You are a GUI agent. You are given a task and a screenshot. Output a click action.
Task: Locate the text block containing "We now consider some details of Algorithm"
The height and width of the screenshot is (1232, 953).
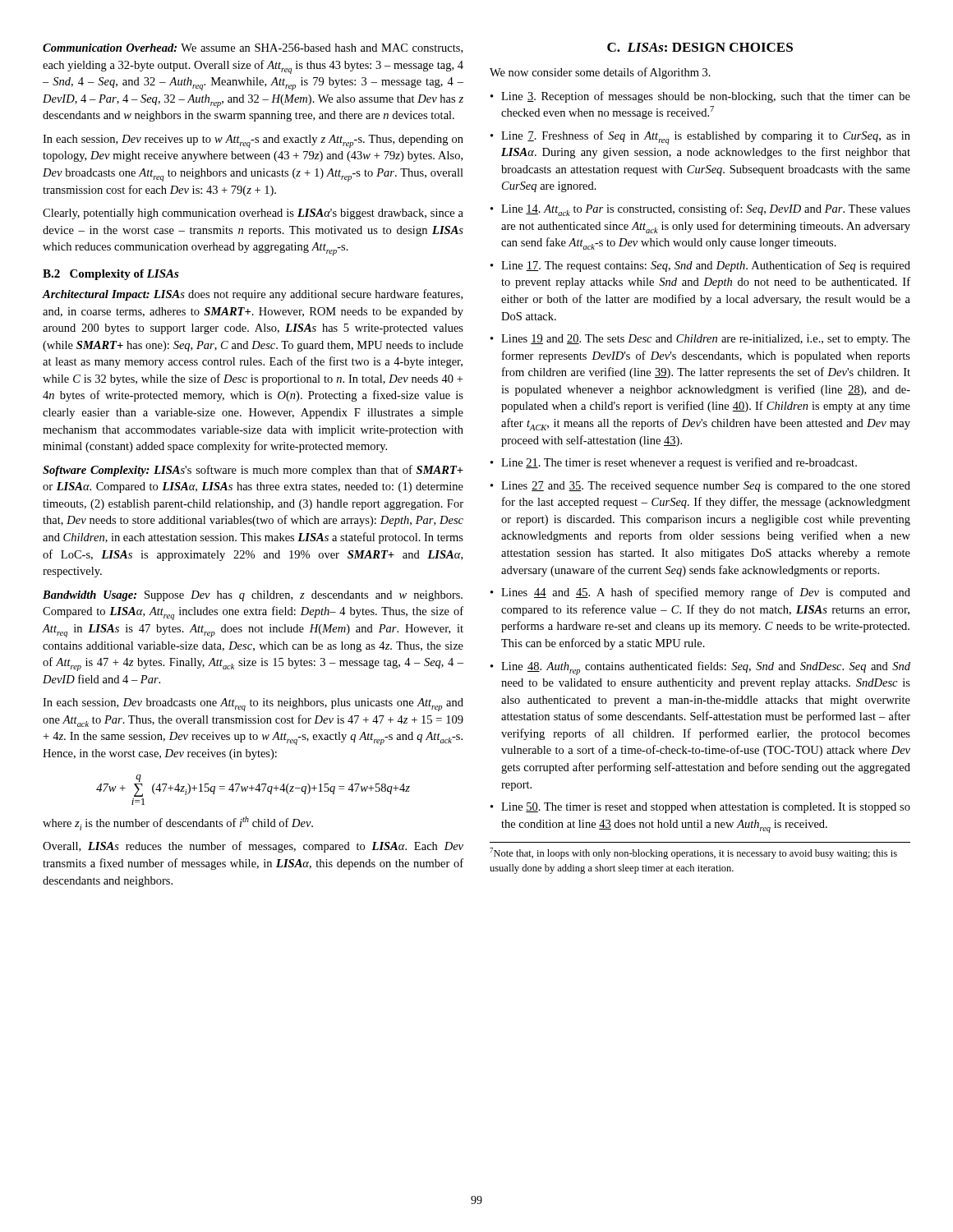[x=700, y=73]
